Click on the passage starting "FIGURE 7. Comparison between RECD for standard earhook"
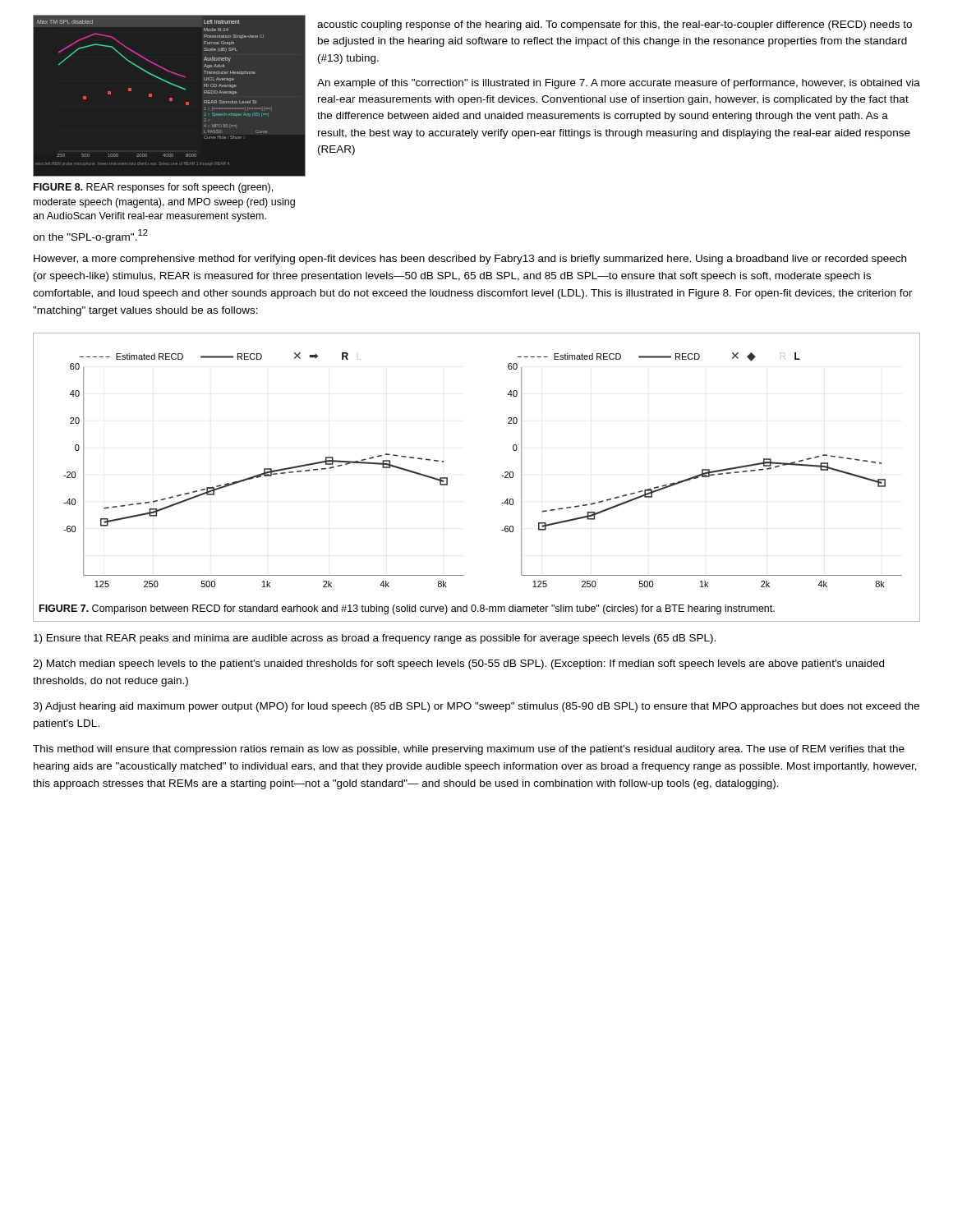 tap(407, 608)
